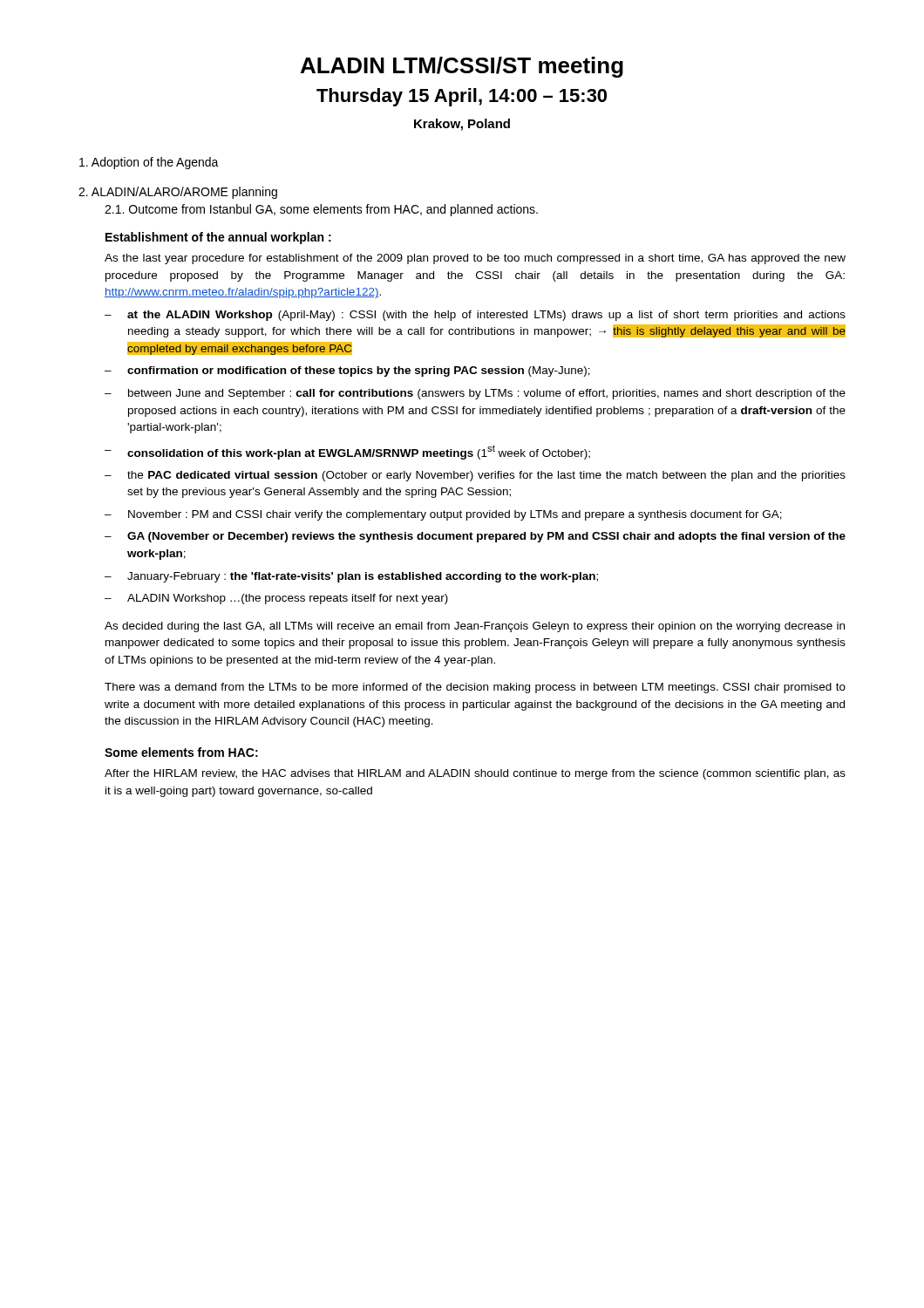This screenshot has width=924, height=1308.
Task: Locate the text "Establishment of the annual workplan :"
Action: tap(218, 237)
